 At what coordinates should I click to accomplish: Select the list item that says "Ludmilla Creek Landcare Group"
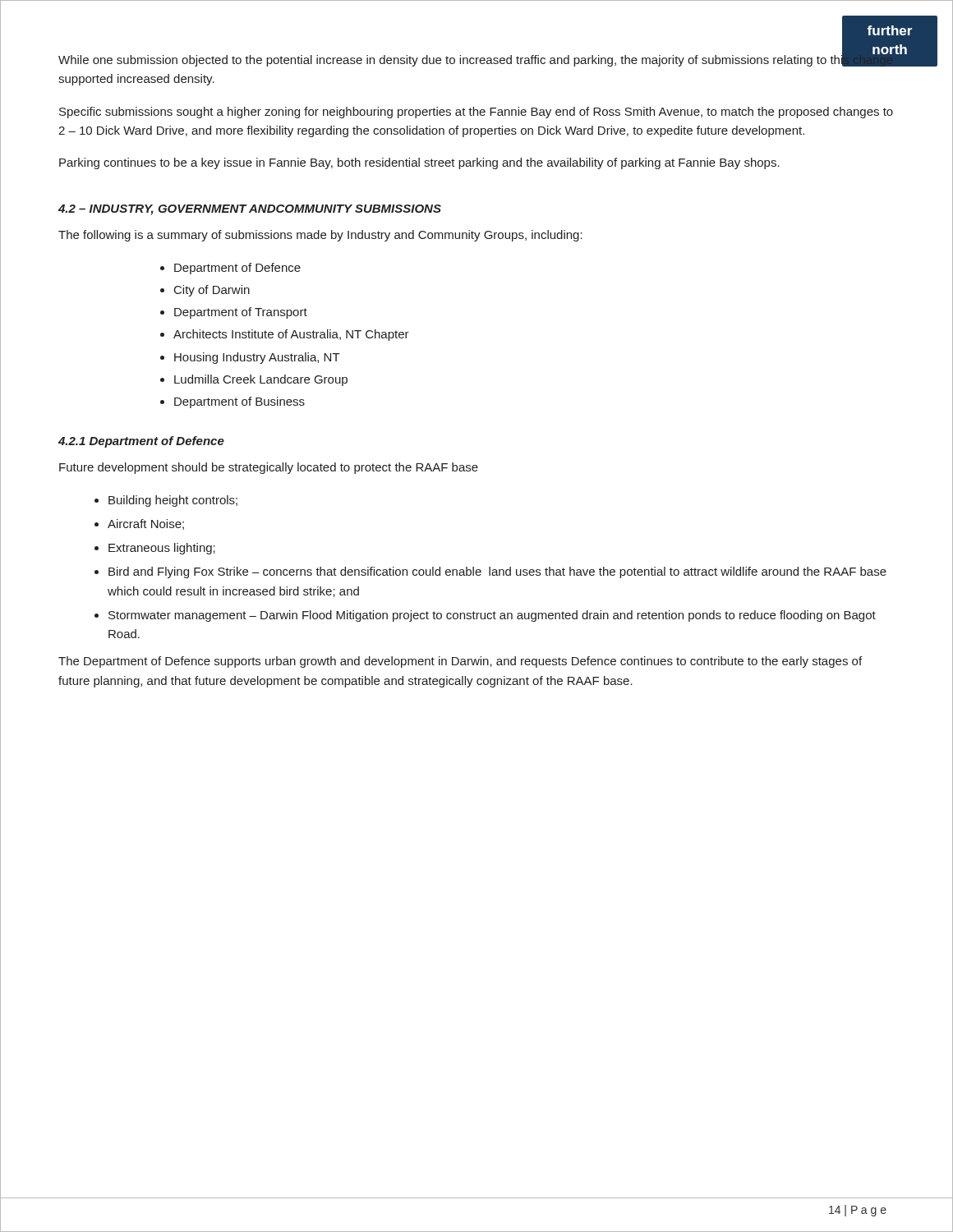[261, 379]
